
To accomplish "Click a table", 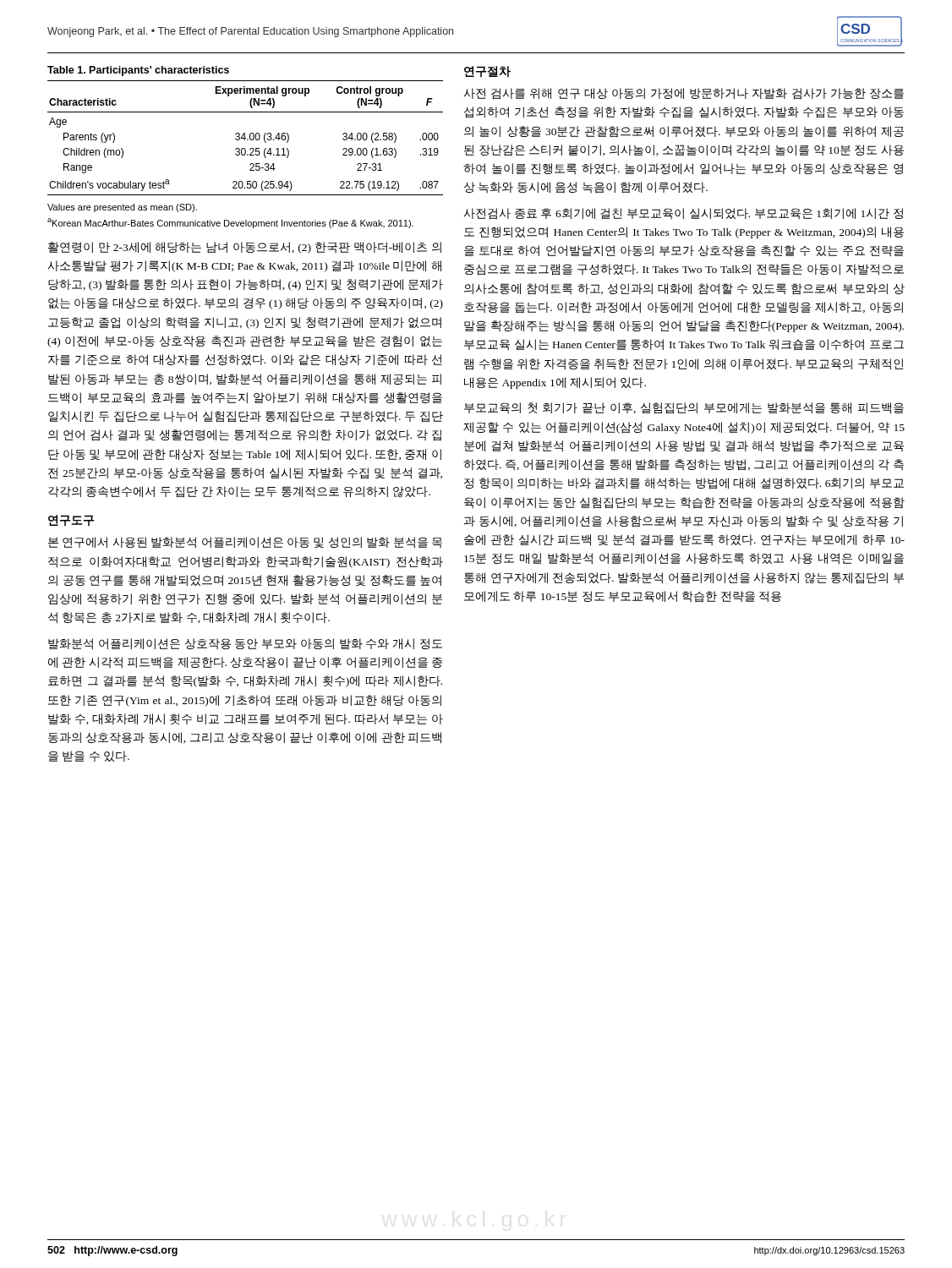I will pos(245,138).
